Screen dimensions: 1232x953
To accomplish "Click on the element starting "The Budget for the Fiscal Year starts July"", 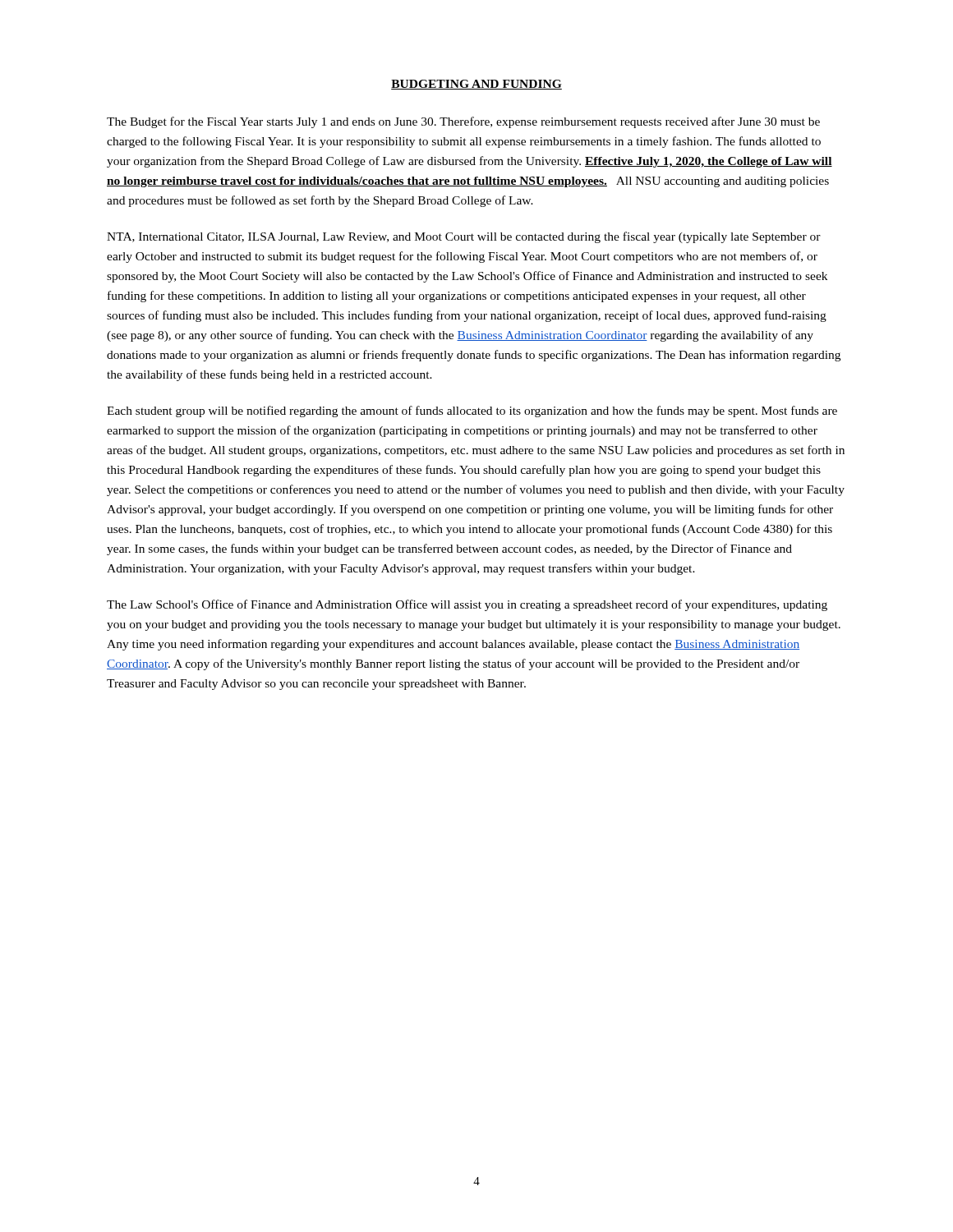I will point(469,161).
